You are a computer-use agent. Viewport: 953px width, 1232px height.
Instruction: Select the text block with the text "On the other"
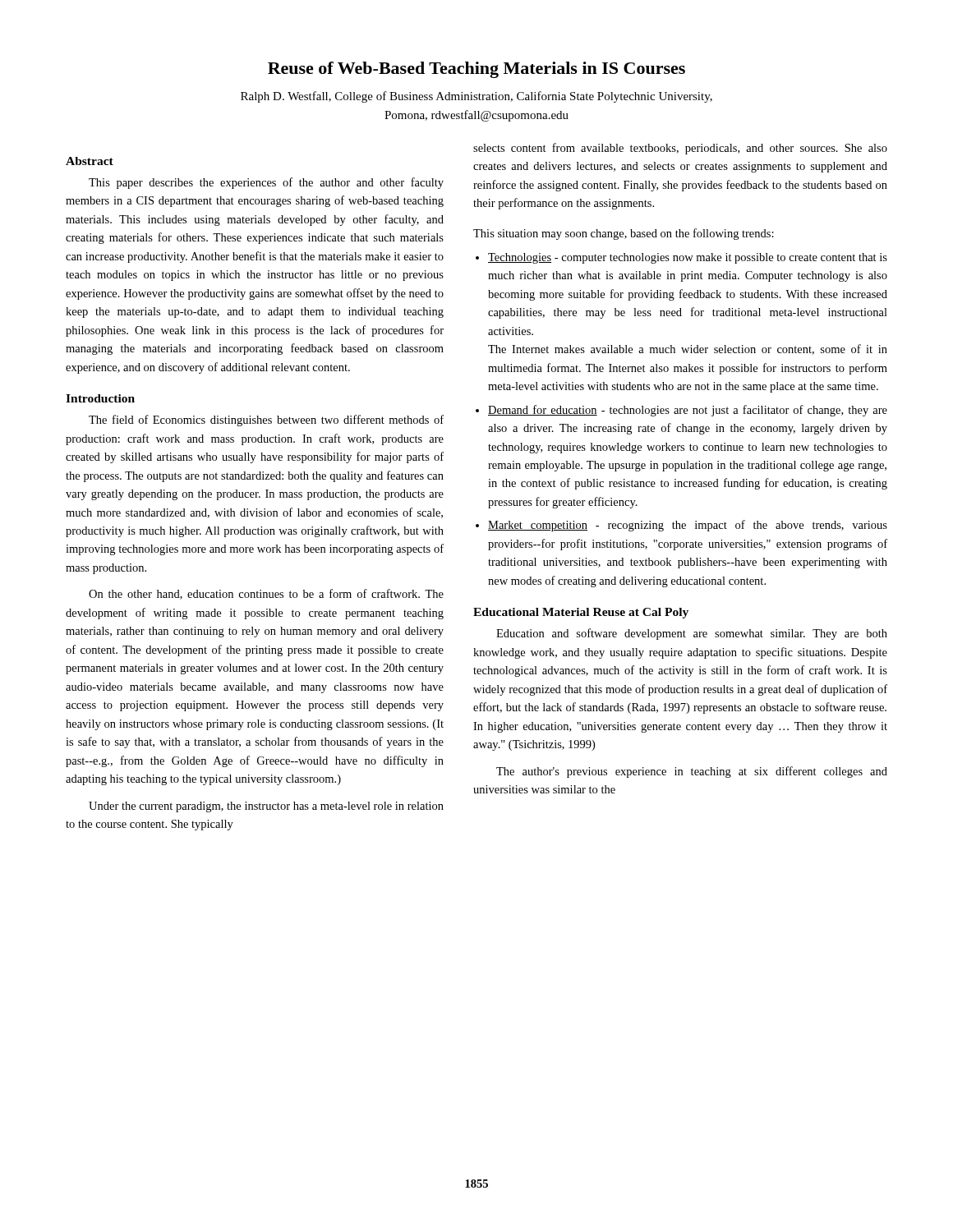[255, 686]
